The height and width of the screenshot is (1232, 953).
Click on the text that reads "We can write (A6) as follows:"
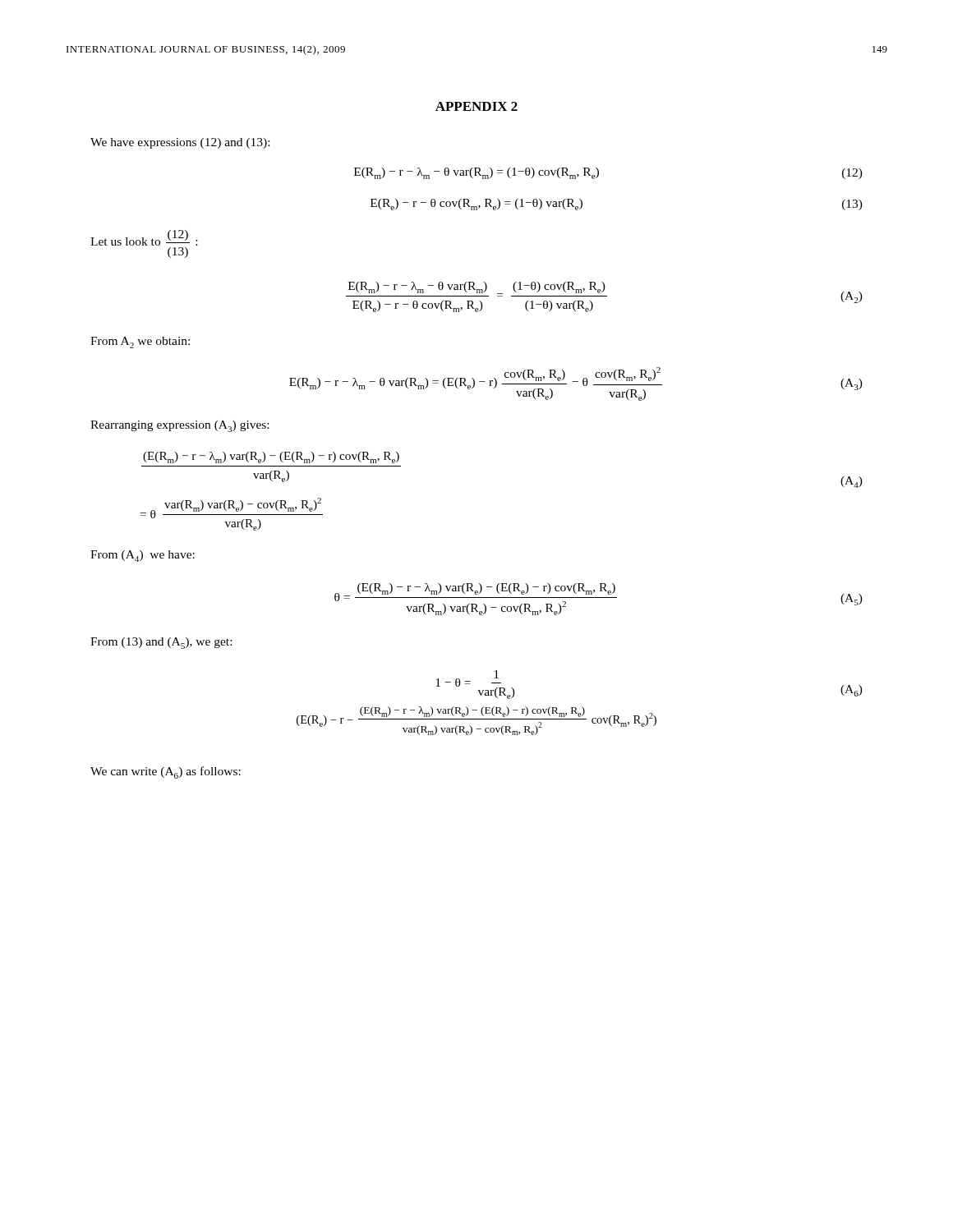point(166,772)
